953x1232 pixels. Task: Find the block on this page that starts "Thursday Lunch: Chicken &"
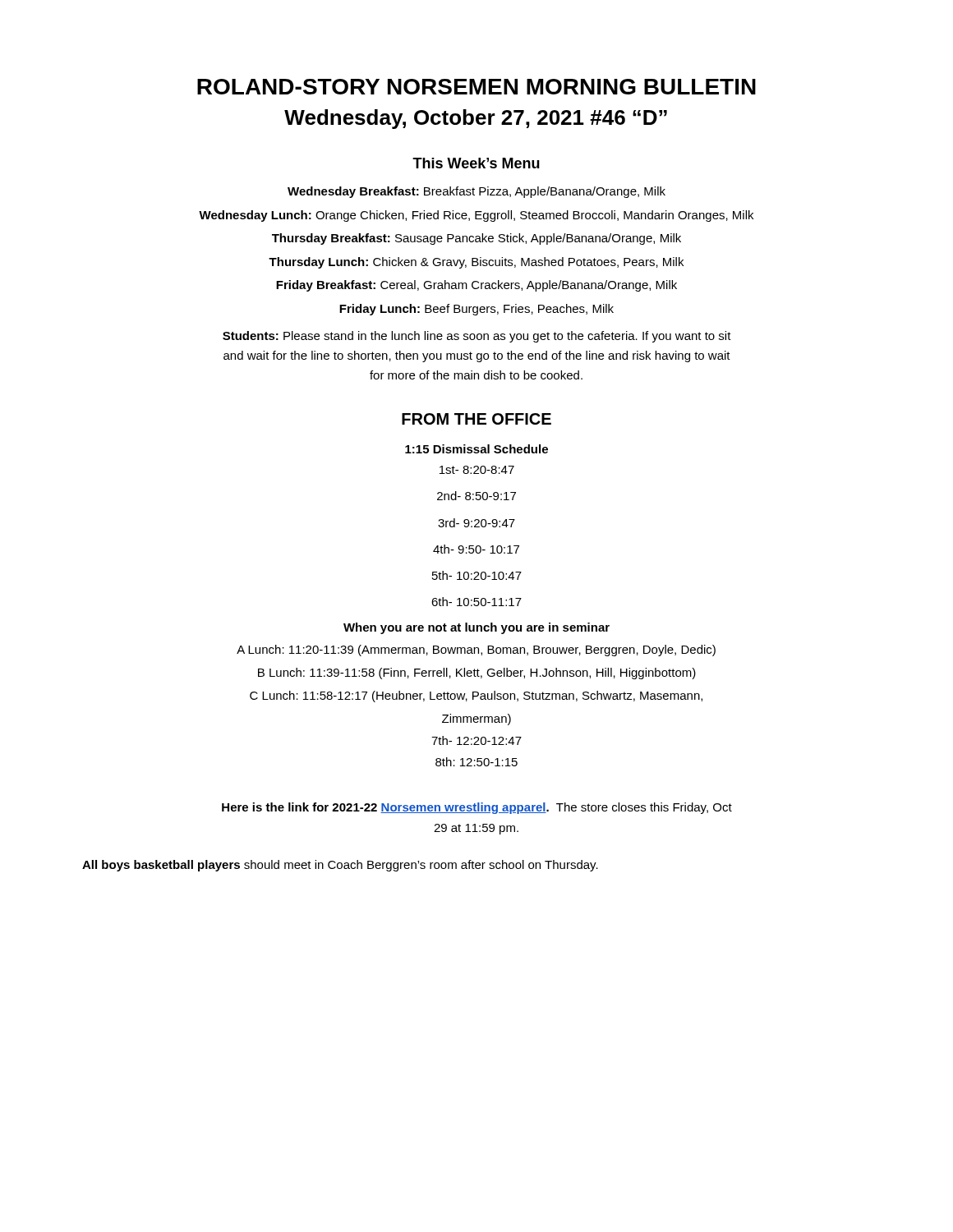tap(476, 261)
